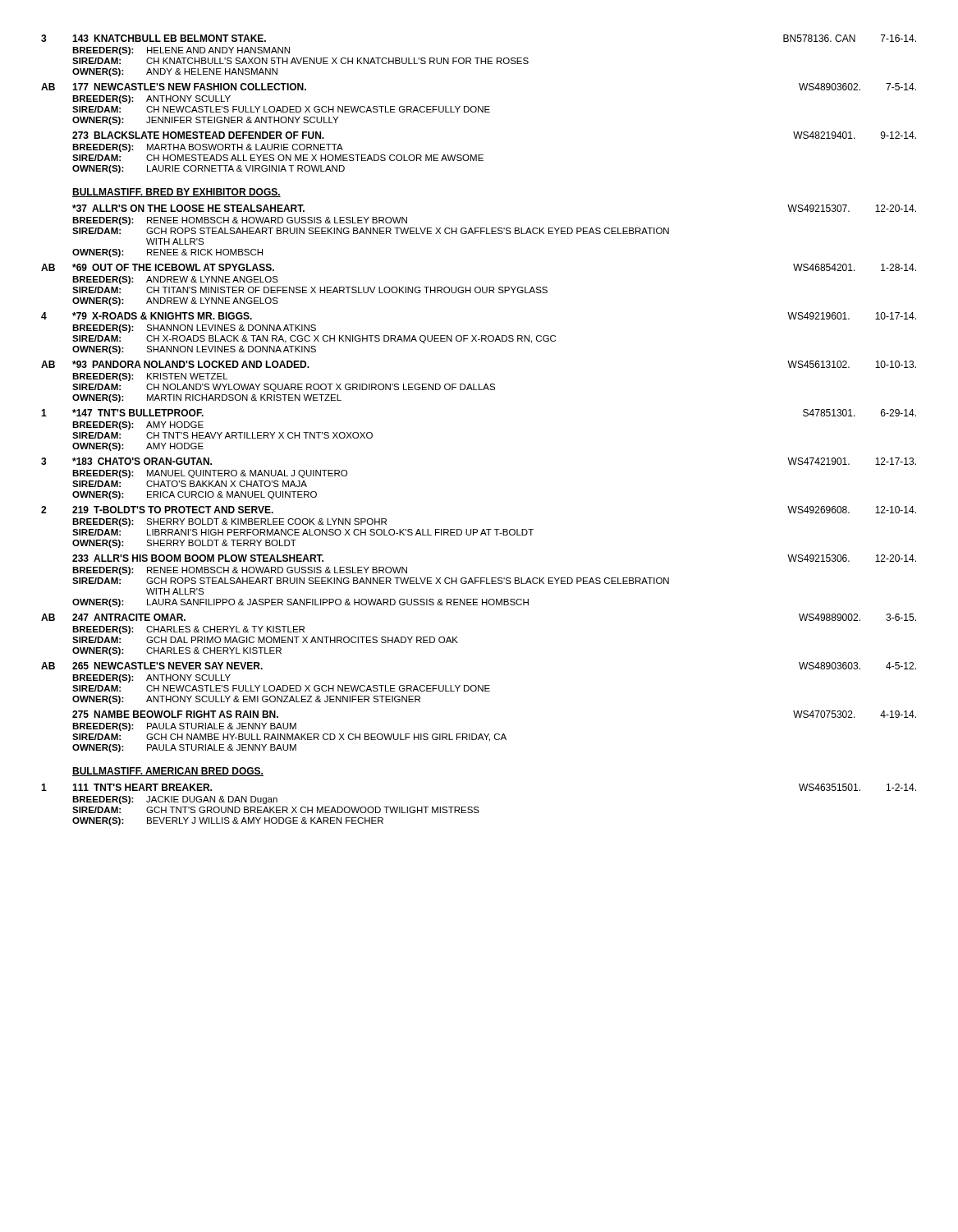Find the list item containing "275NAMBE BEOWOLF RIGHT AS RAIN BN. WS47075302. 4-19-14."
The width and height of the screenshot is (958, 1232).
(479, 731)
